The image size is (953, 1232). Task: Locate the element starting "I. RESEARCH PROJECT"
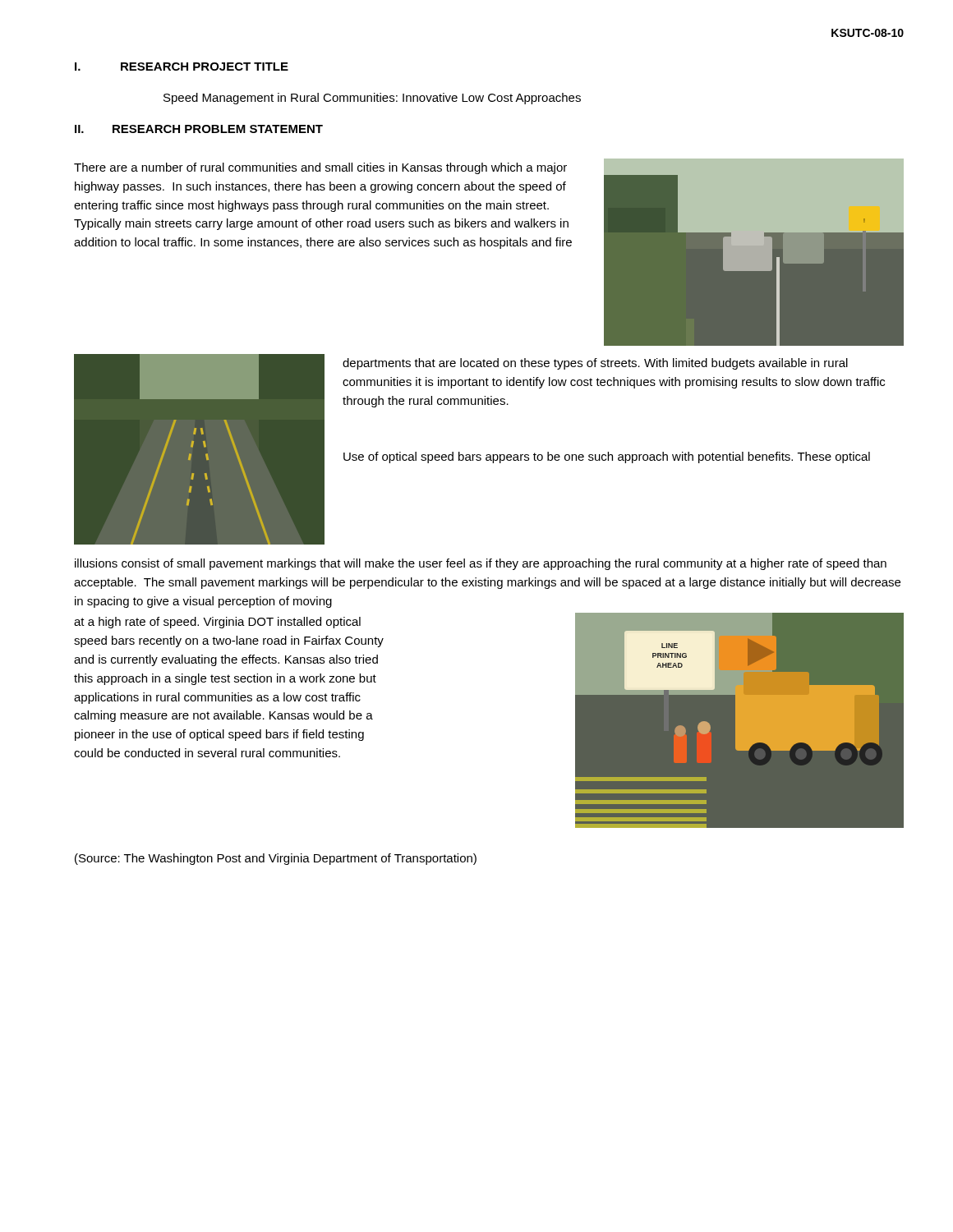[x=181, y=66]
